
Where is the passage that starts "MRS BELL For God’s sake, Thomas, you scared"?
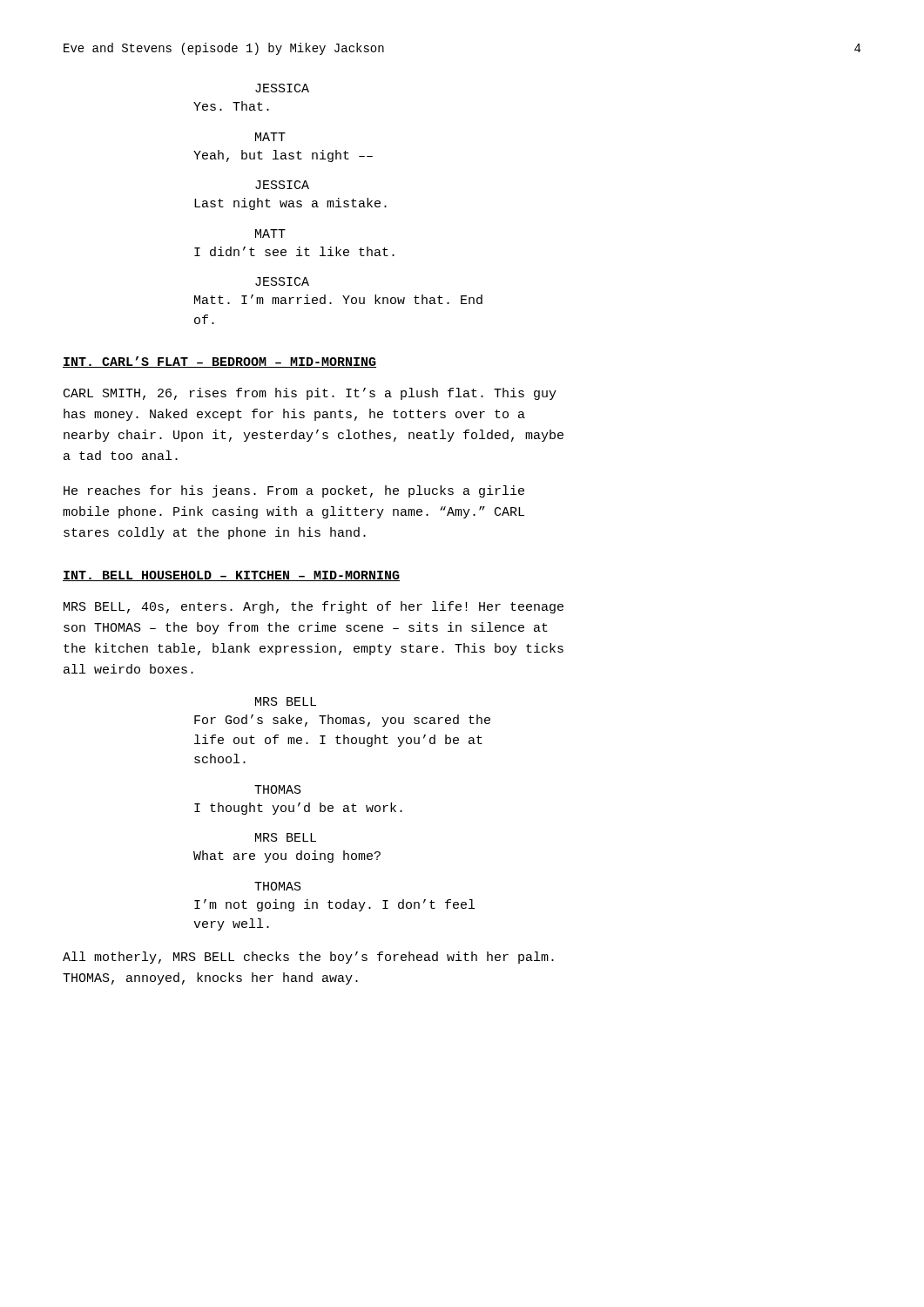pyautogui.click(x=286, y=701)
